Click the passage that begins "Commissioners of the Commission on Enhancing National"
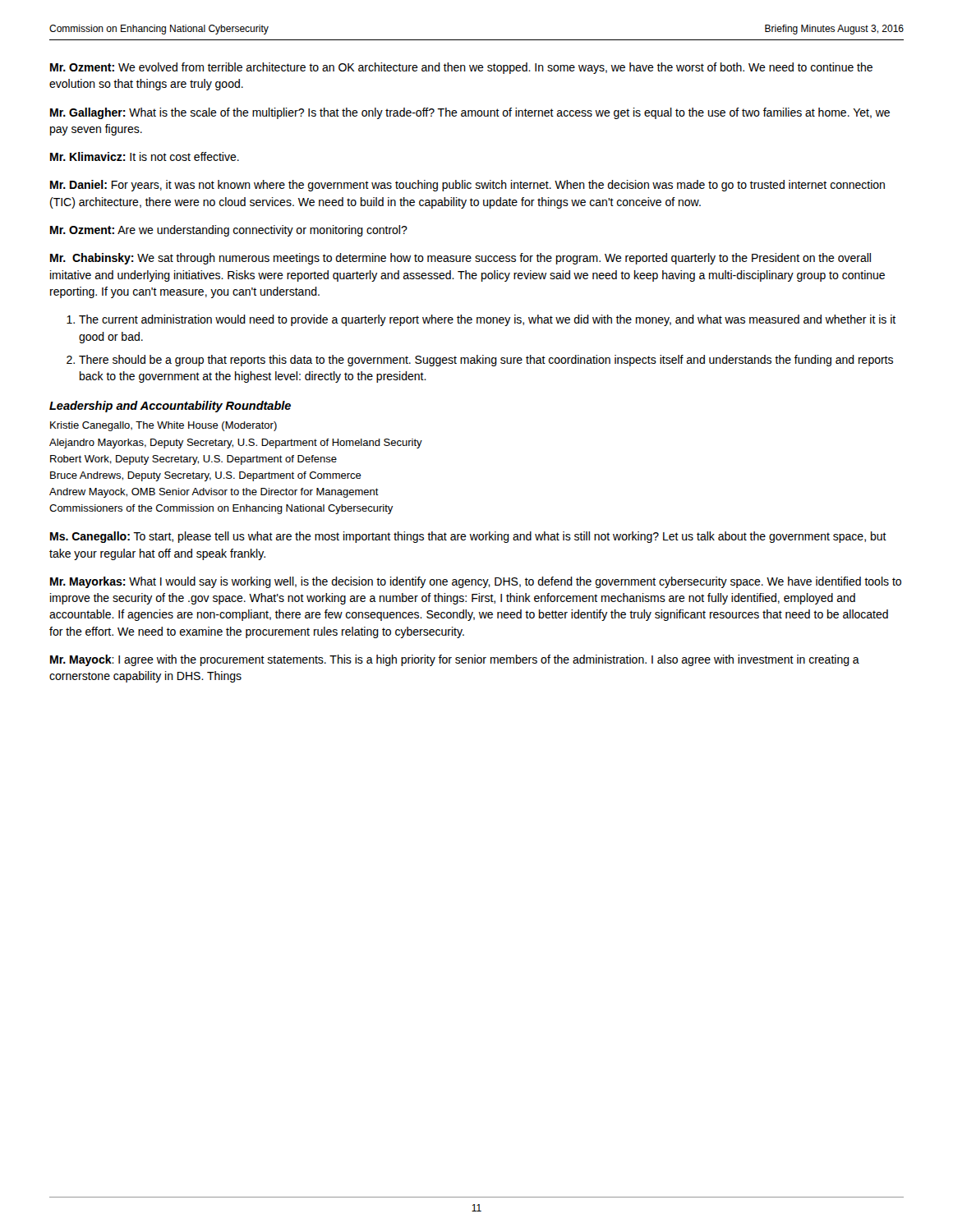Image resolution: width=953 pixels, height=1232 pixels. (x=221, y=508)
